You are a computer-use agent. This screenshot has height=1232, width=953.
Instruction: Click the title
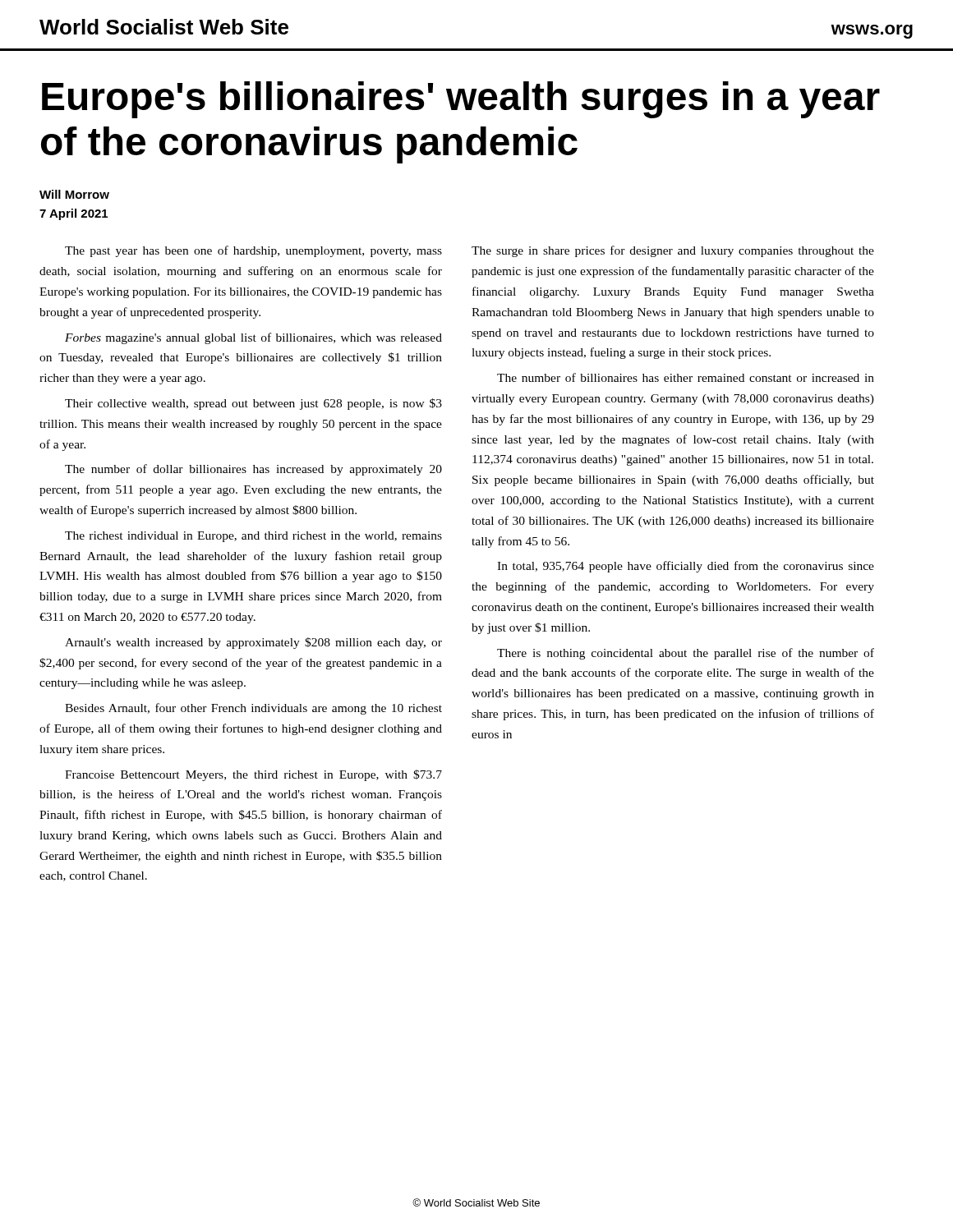476,119
